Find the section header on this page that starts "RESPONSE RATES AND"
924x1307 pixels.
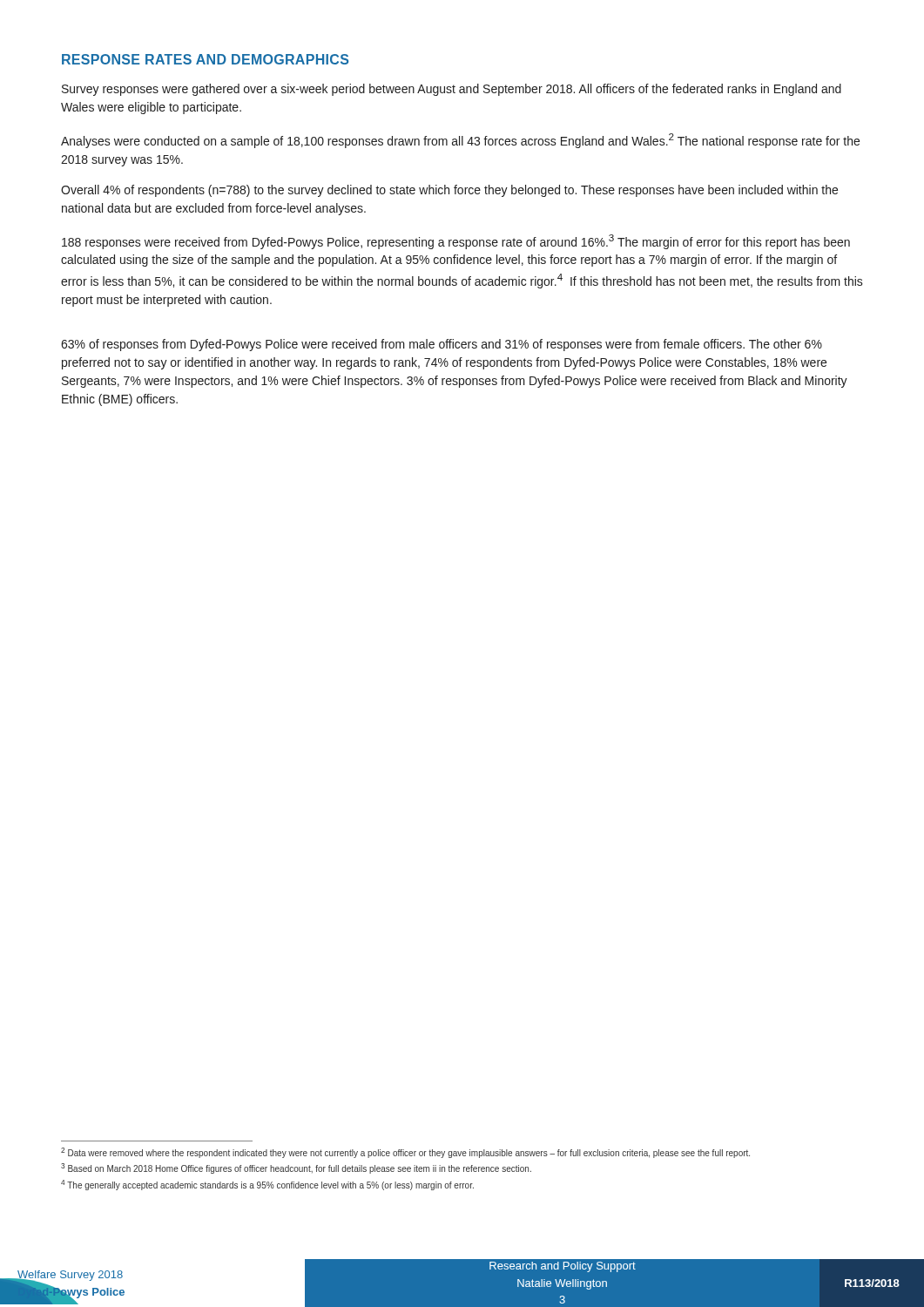(x=205, y=60)
